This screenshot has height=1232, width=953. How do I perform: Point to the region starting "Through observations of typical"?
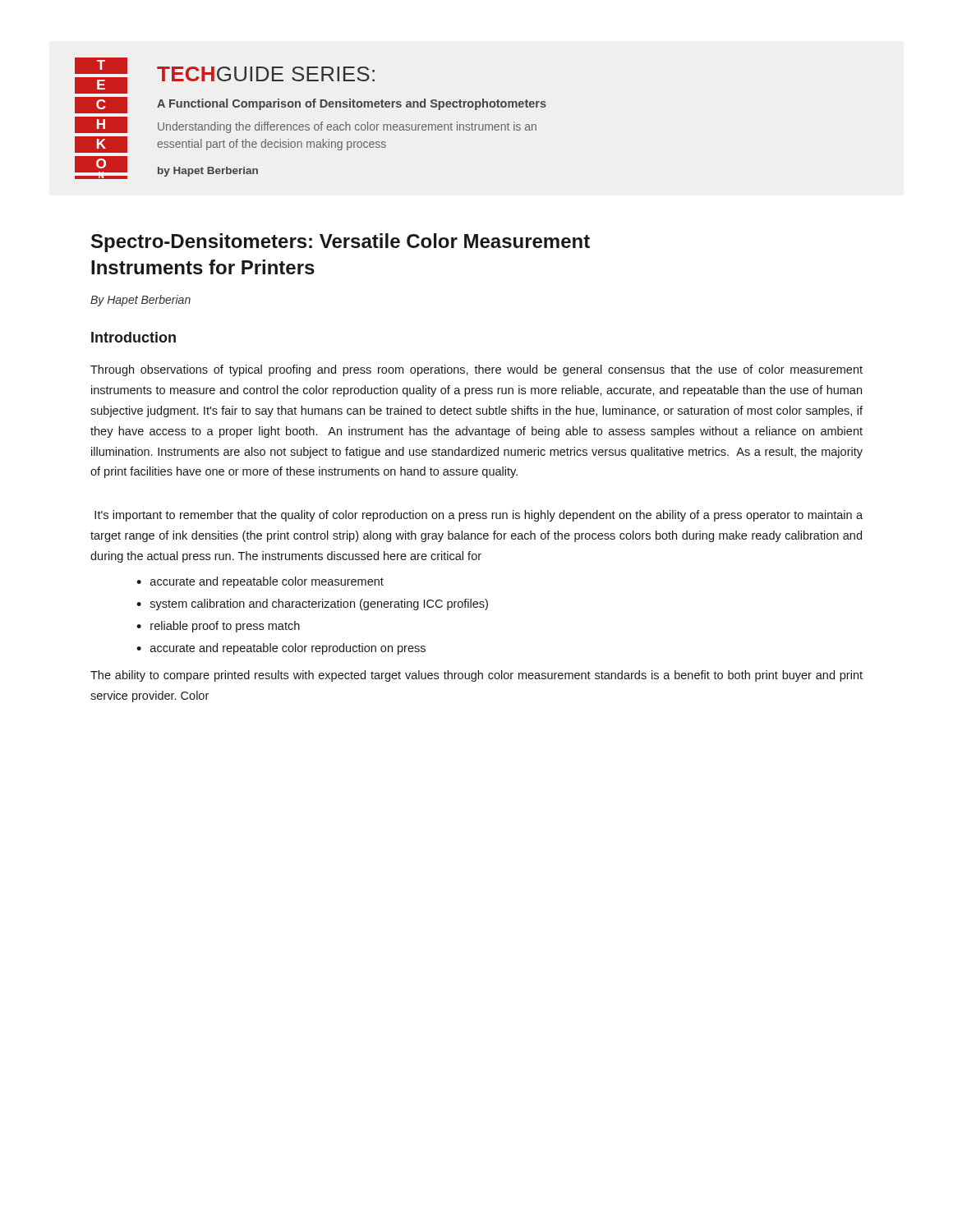click(476, 421)
